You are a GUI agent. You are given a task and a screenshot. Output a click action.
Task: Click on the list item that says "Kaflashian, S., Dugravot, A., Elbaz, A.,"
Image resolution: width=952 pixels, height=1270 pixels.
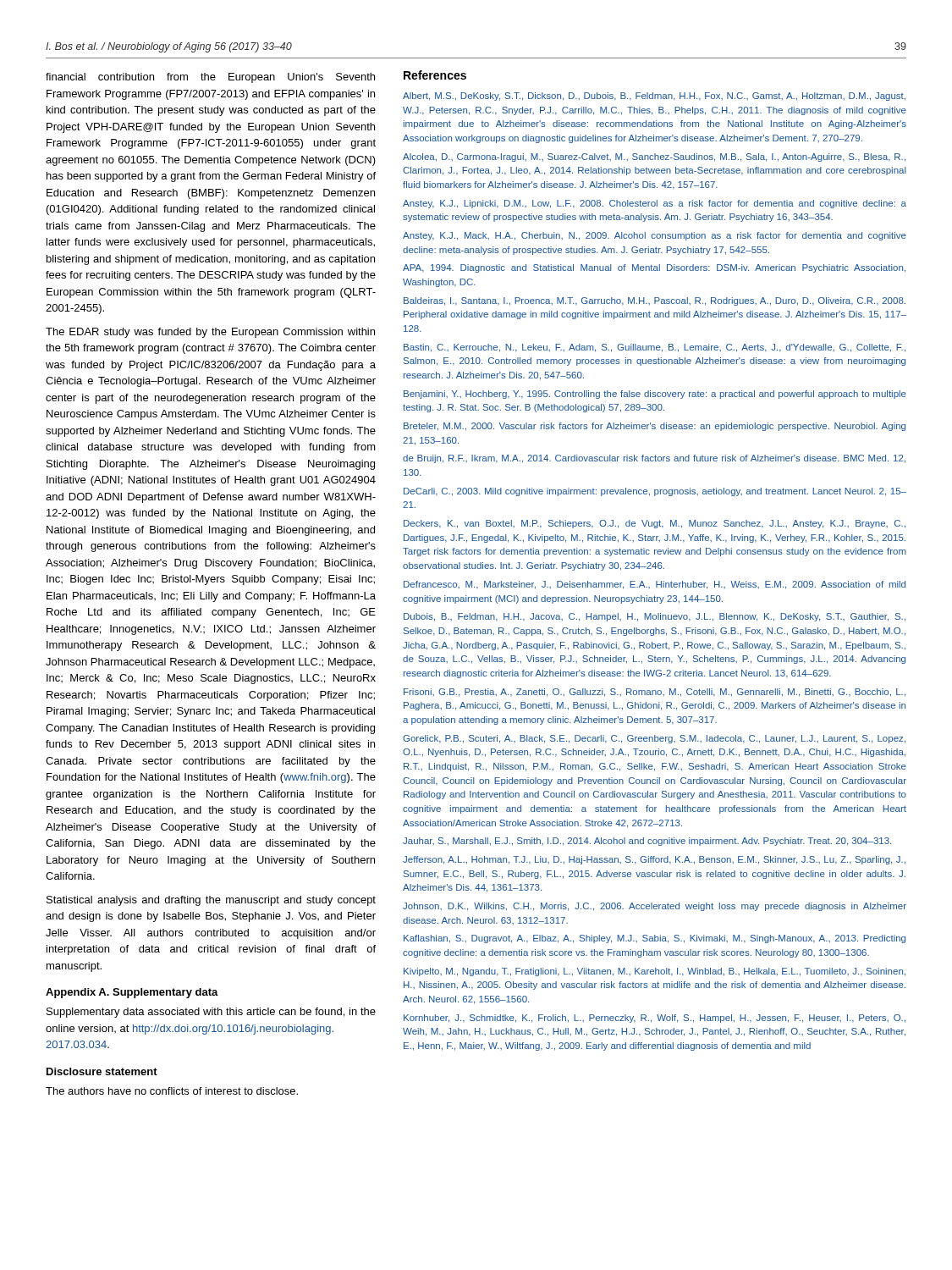(655, 945)
